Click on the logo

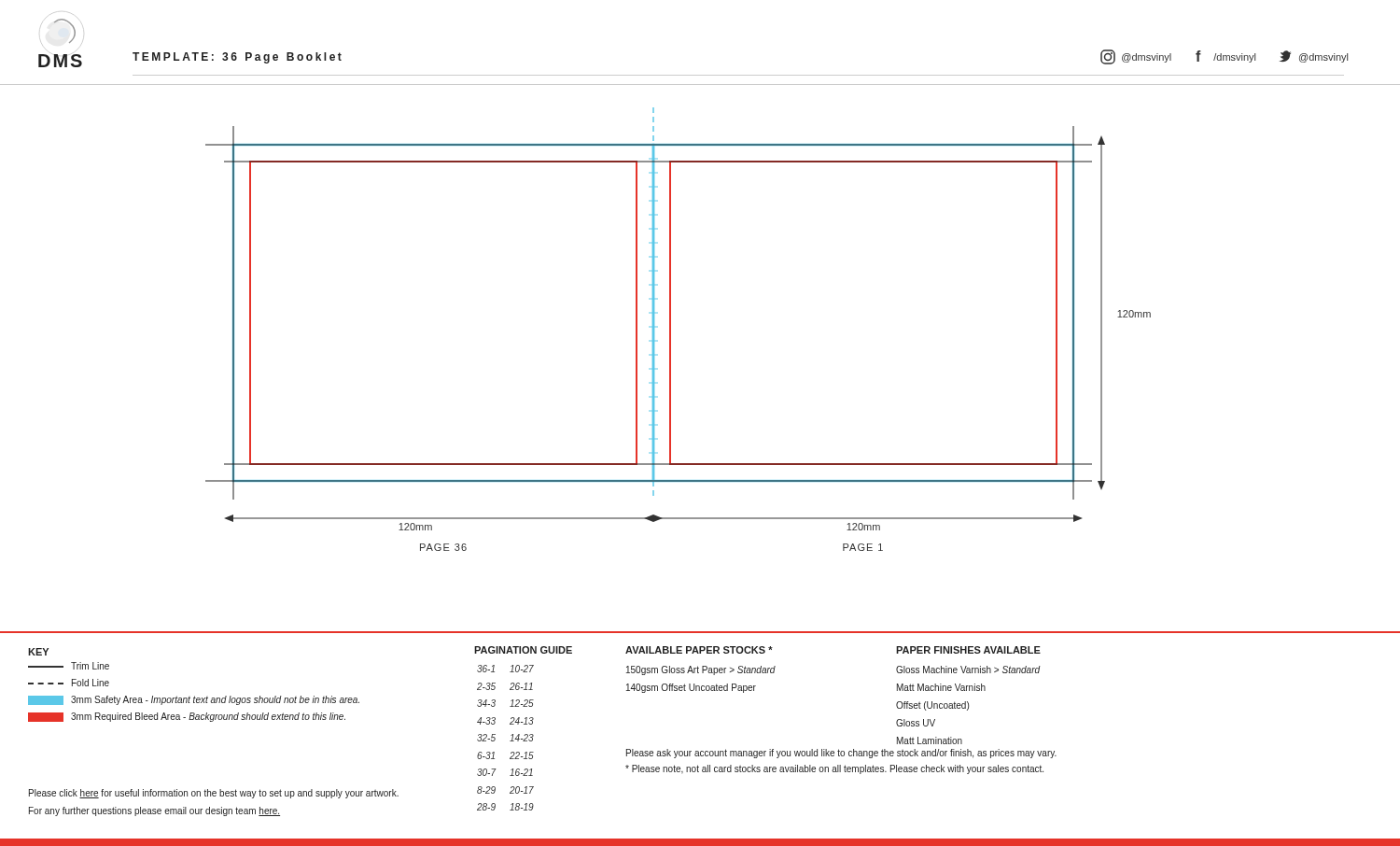[73, 41]
